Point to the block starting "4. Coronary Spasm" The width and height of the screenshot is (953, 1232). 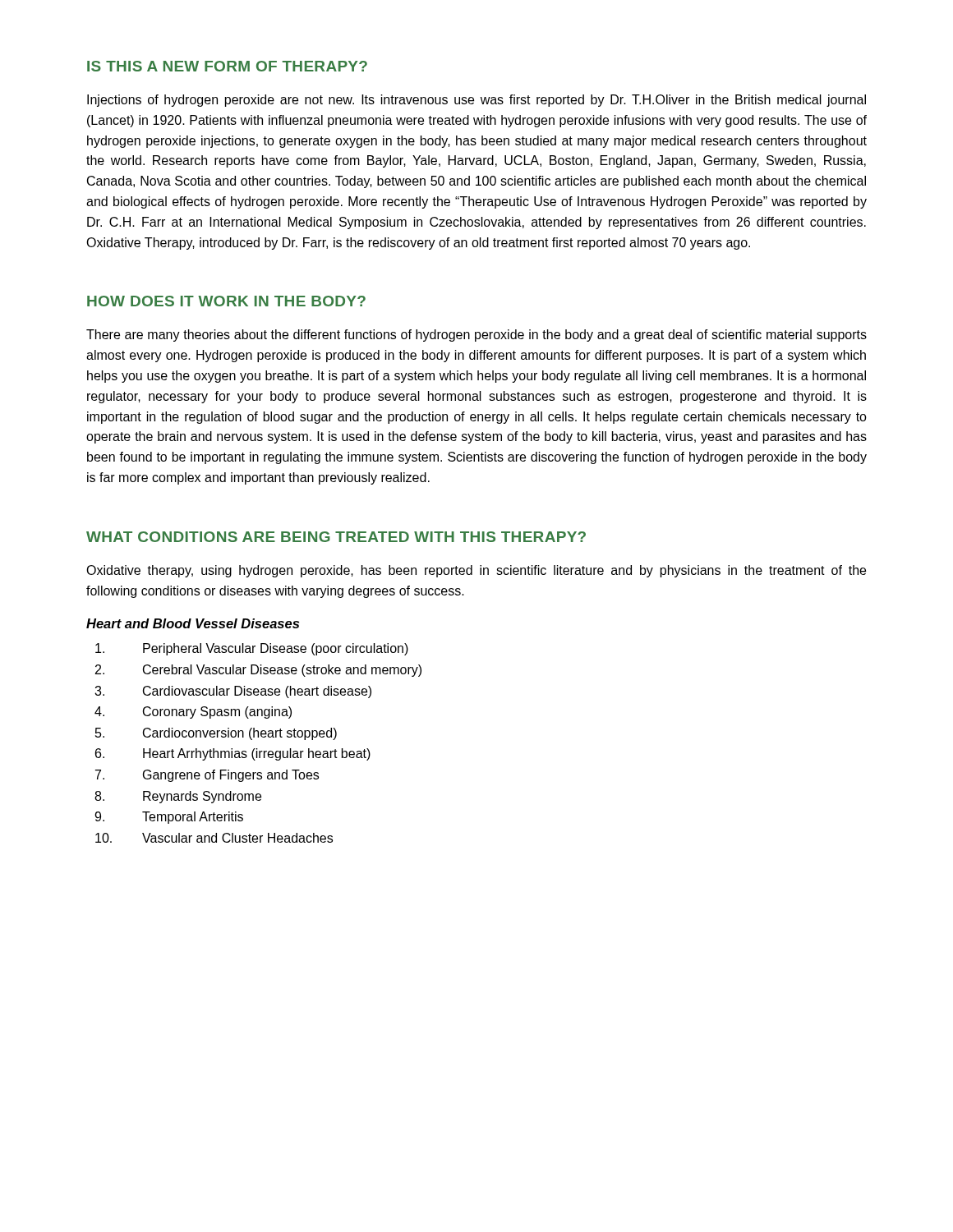193,713
